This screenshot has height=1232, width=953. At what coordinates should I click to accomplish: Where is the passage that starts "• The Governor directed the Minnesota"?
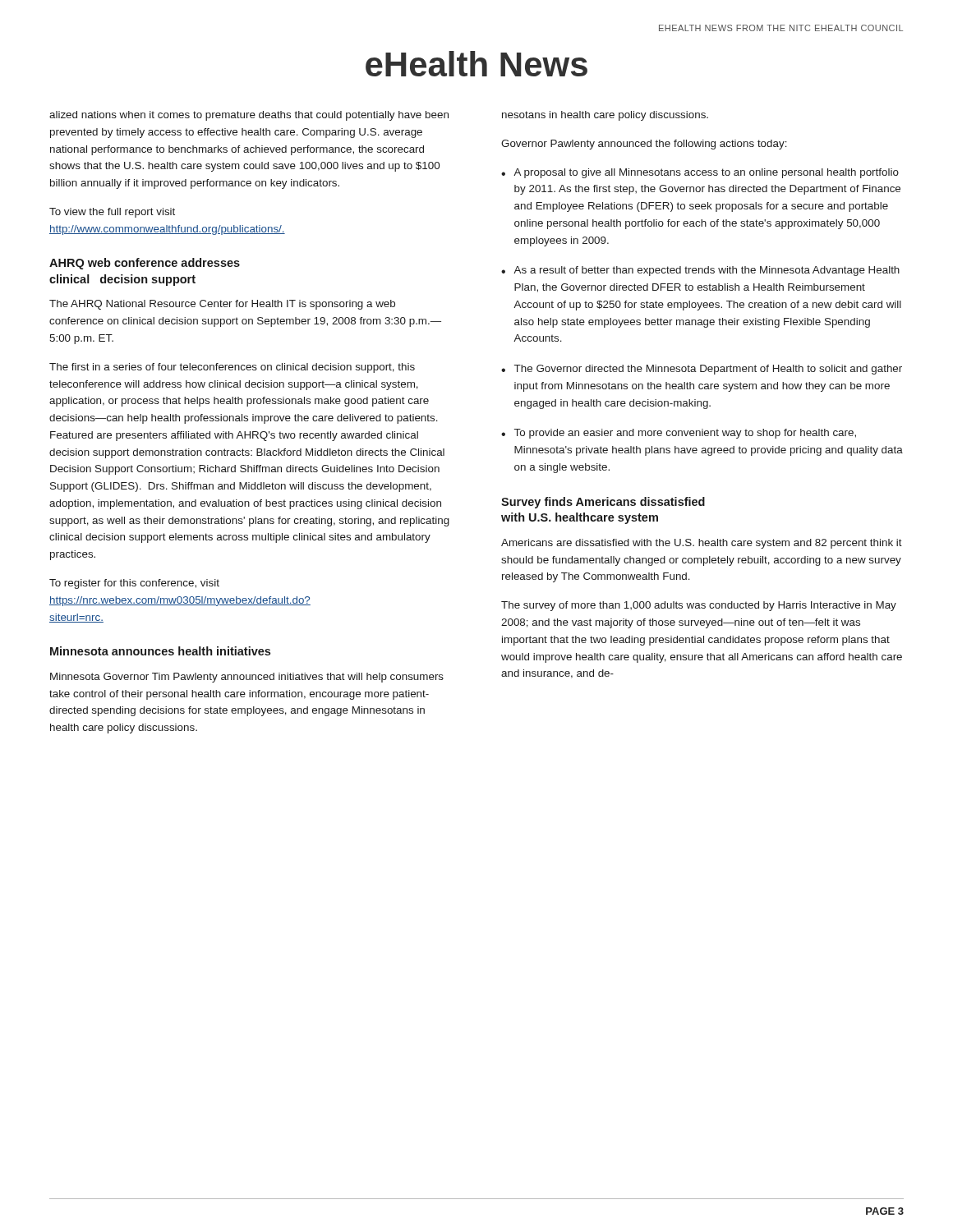tap(702, 386)
